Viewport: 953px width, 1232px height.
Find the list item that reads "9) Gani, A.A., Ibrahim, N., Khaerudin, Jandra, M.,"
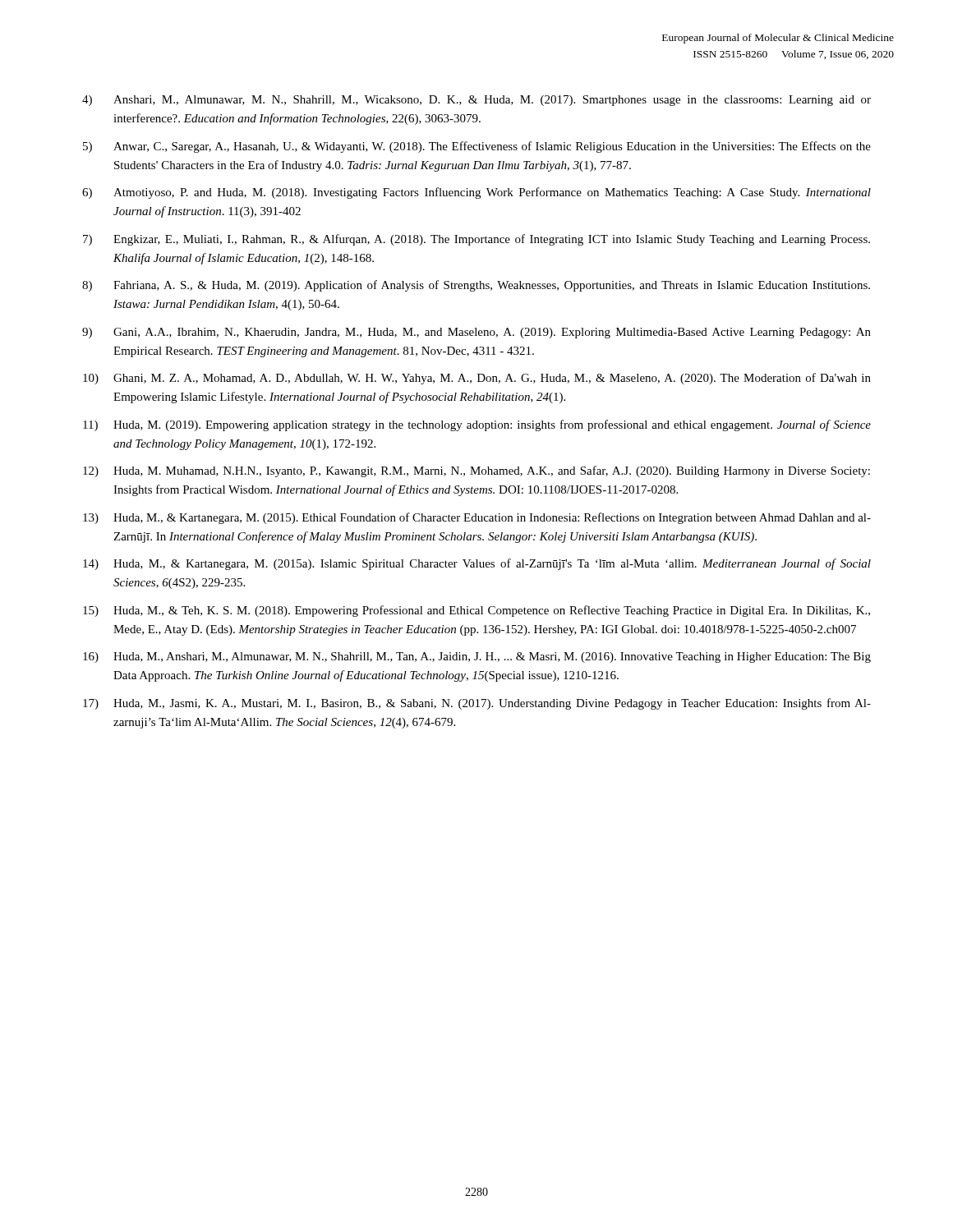(476, 342)
